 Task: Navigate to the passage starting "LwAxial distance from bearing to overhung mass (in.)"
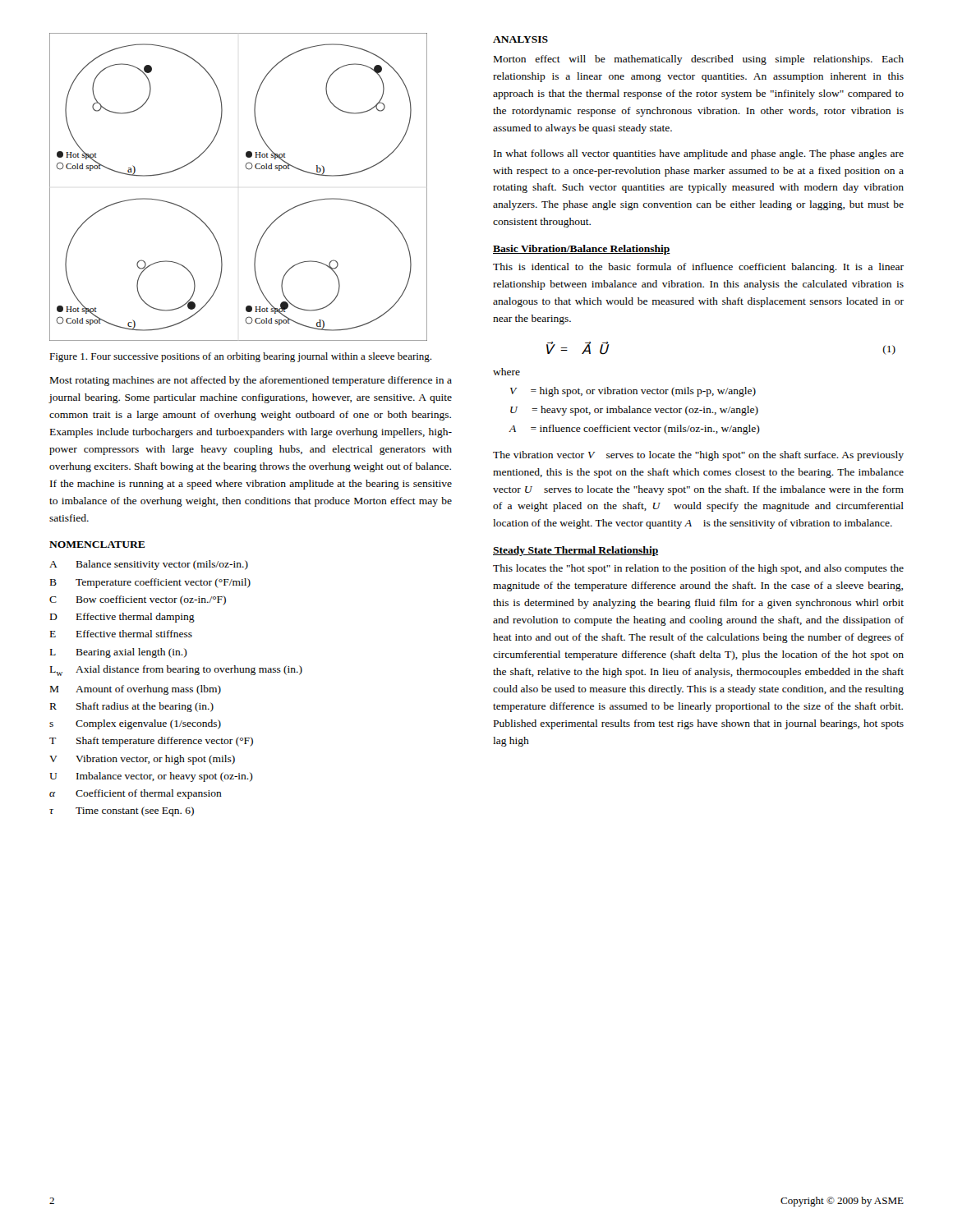[251, 671]
